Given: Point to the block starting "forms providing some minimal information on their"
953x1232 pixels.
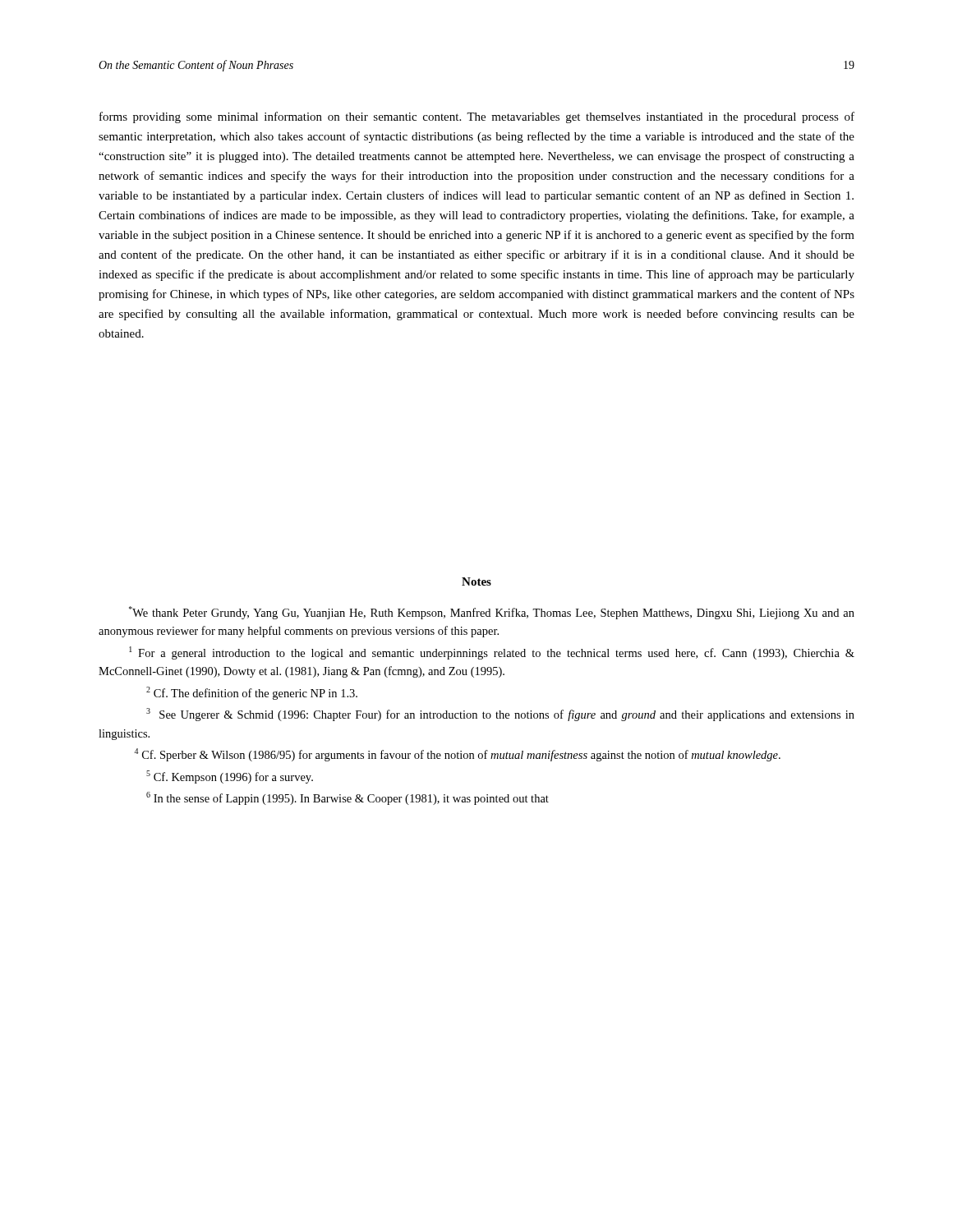Looking at the screenshot, I should click(x=476, y=225).
